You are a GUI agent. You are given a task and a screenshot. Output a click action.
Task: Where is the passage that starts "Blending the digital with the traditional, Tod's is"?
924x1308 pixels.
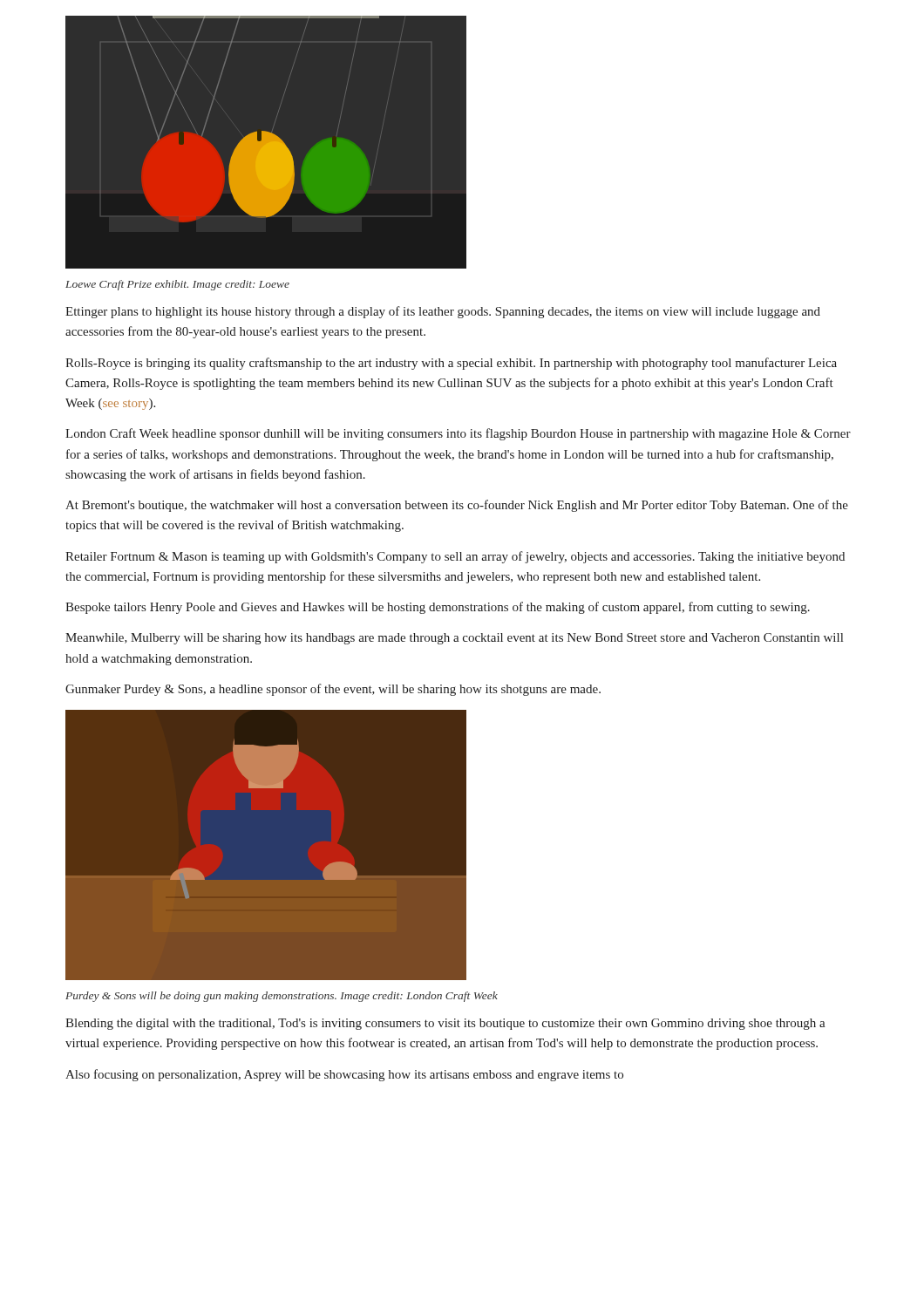tap(462, 1034)
